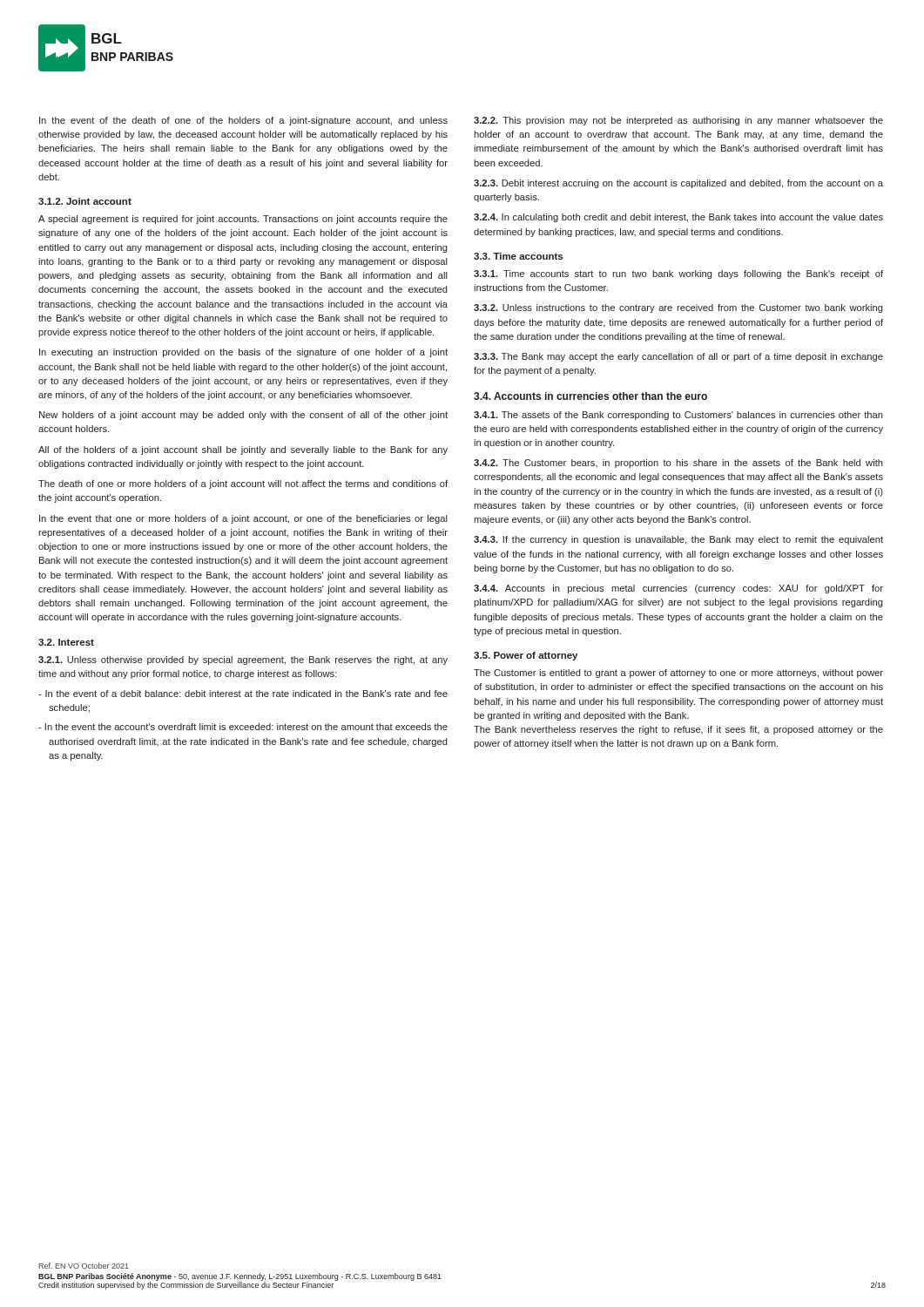924x1307 pixels.
Task: Find the logo
Action: click(x=108, y=52)
